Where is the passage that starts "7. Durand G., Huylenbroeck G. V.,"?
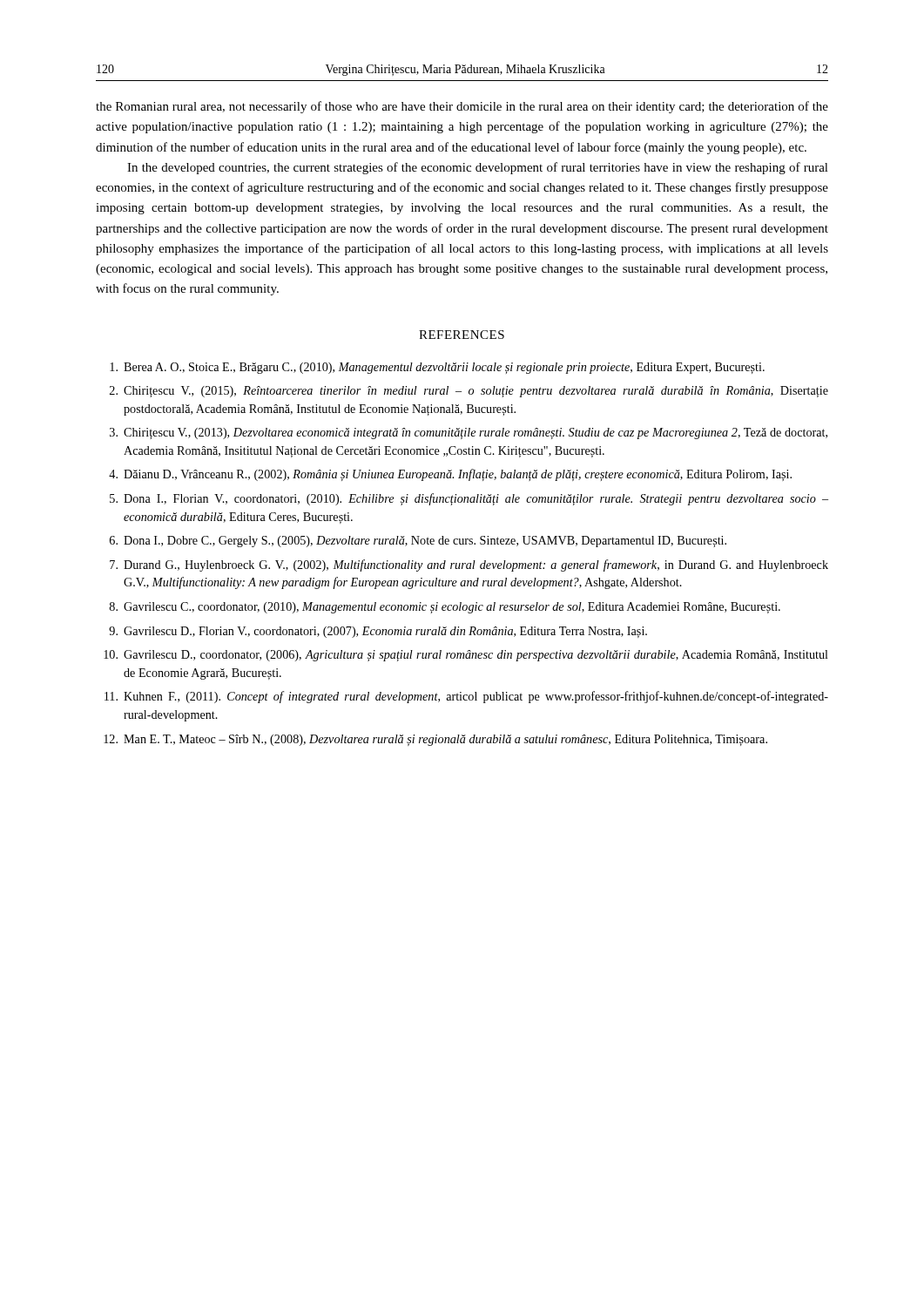 462,574
